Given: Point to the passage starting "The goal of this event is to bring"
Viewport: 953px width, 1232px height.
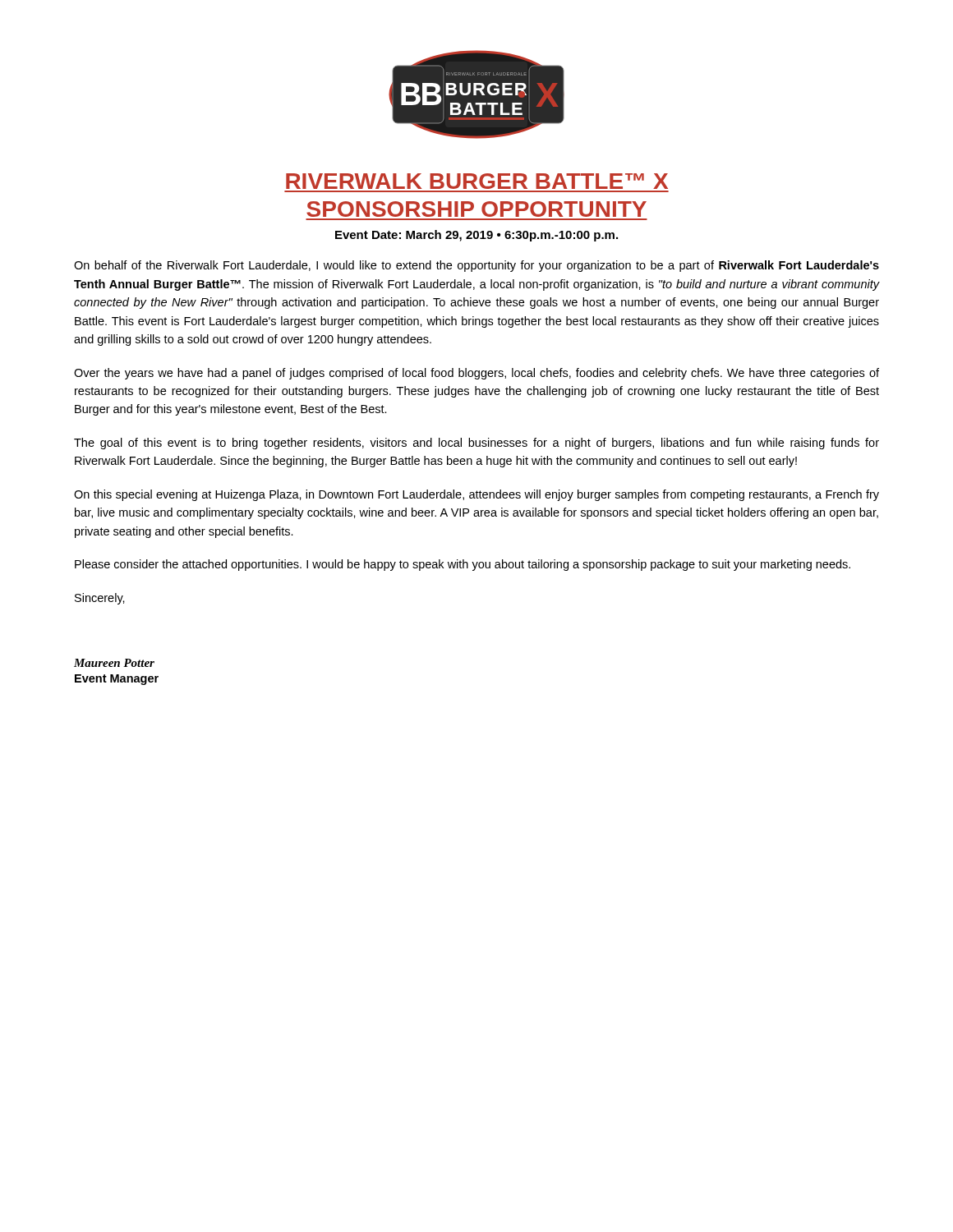Looking at the screenshot, I should pos(476,452).
